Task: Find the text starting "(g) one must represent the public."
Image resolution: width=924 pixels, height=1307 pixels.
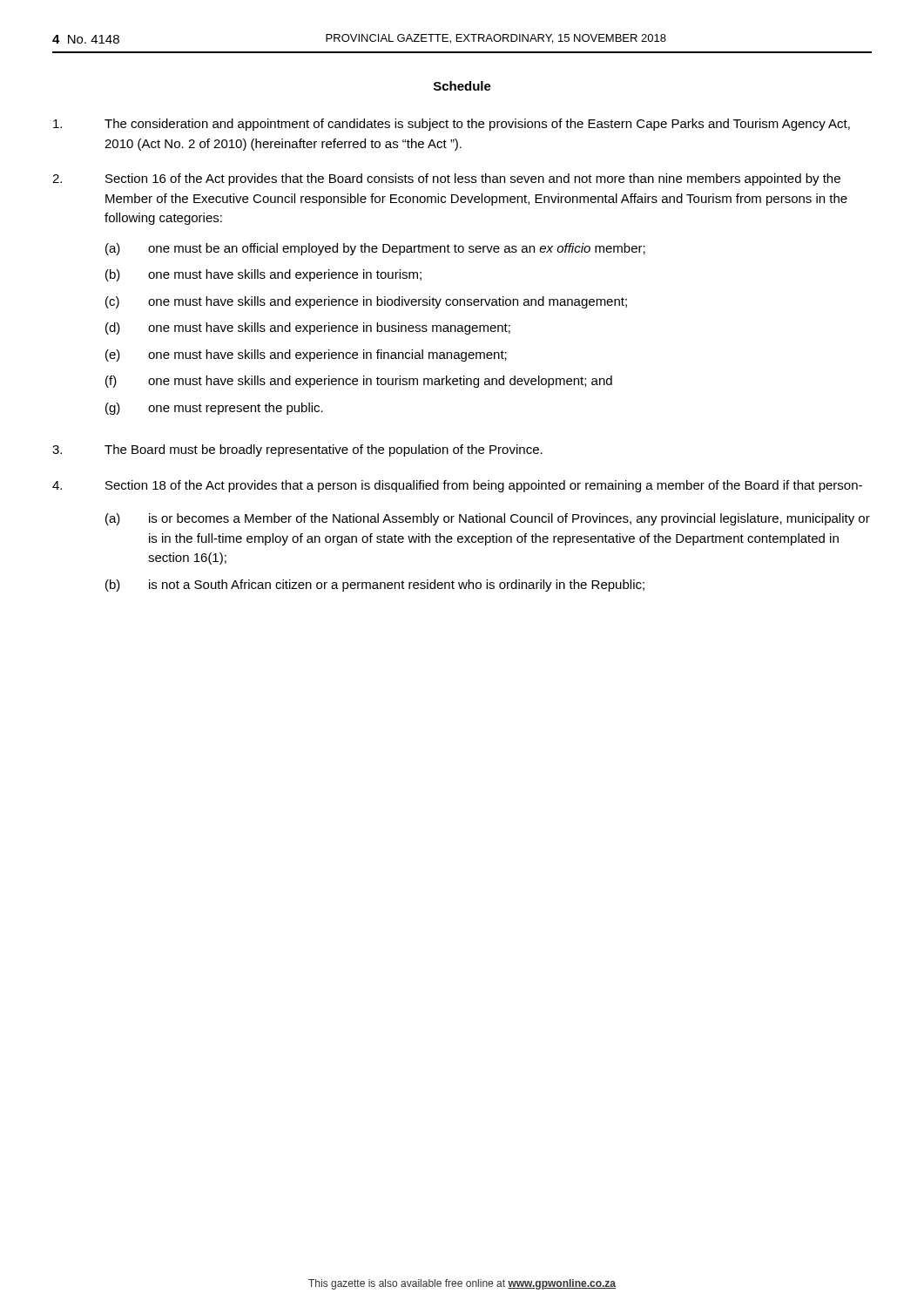Action: point(214,409)
